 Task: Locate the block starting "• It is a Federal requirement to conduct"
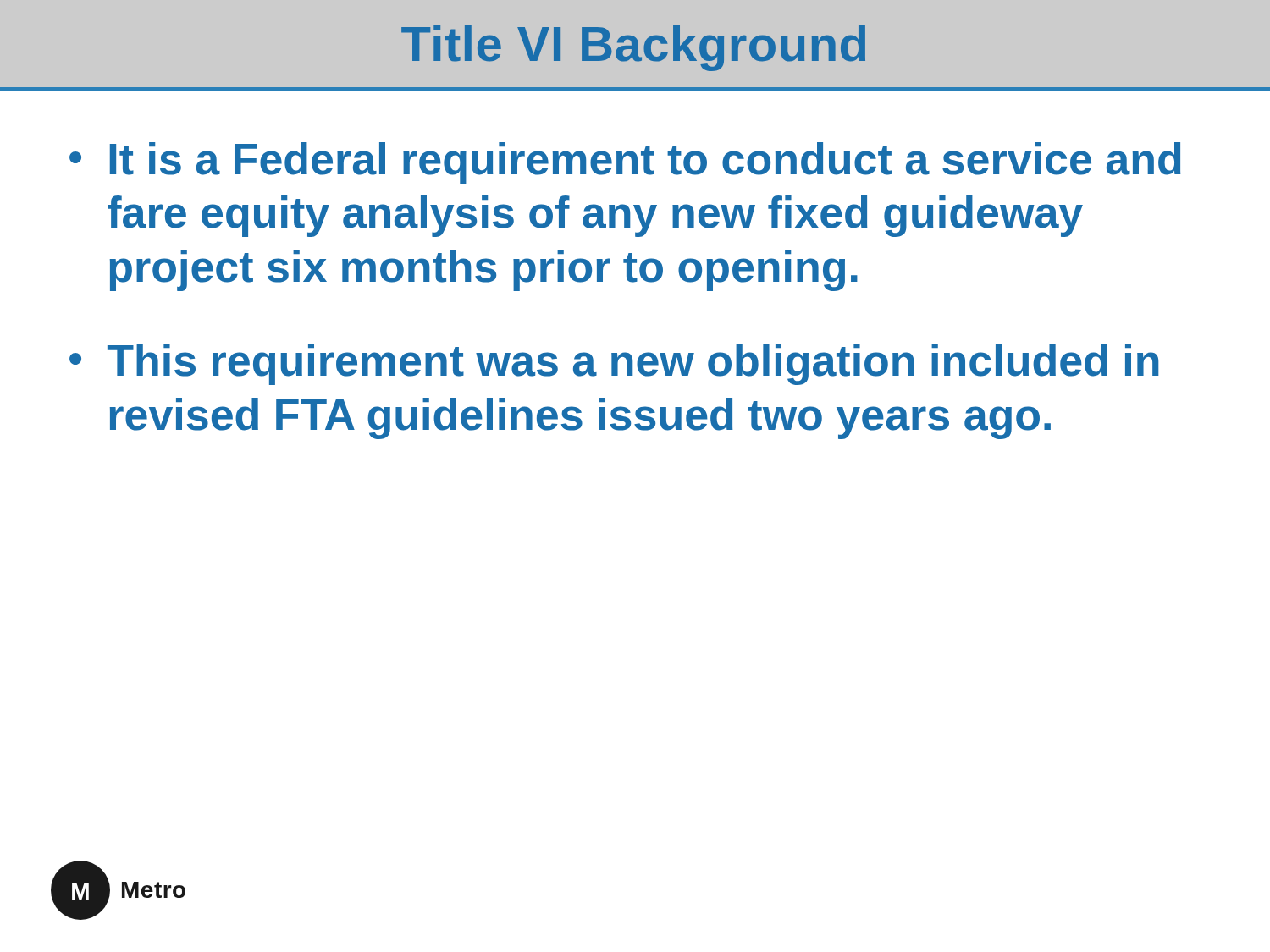[x=635, y=213]
